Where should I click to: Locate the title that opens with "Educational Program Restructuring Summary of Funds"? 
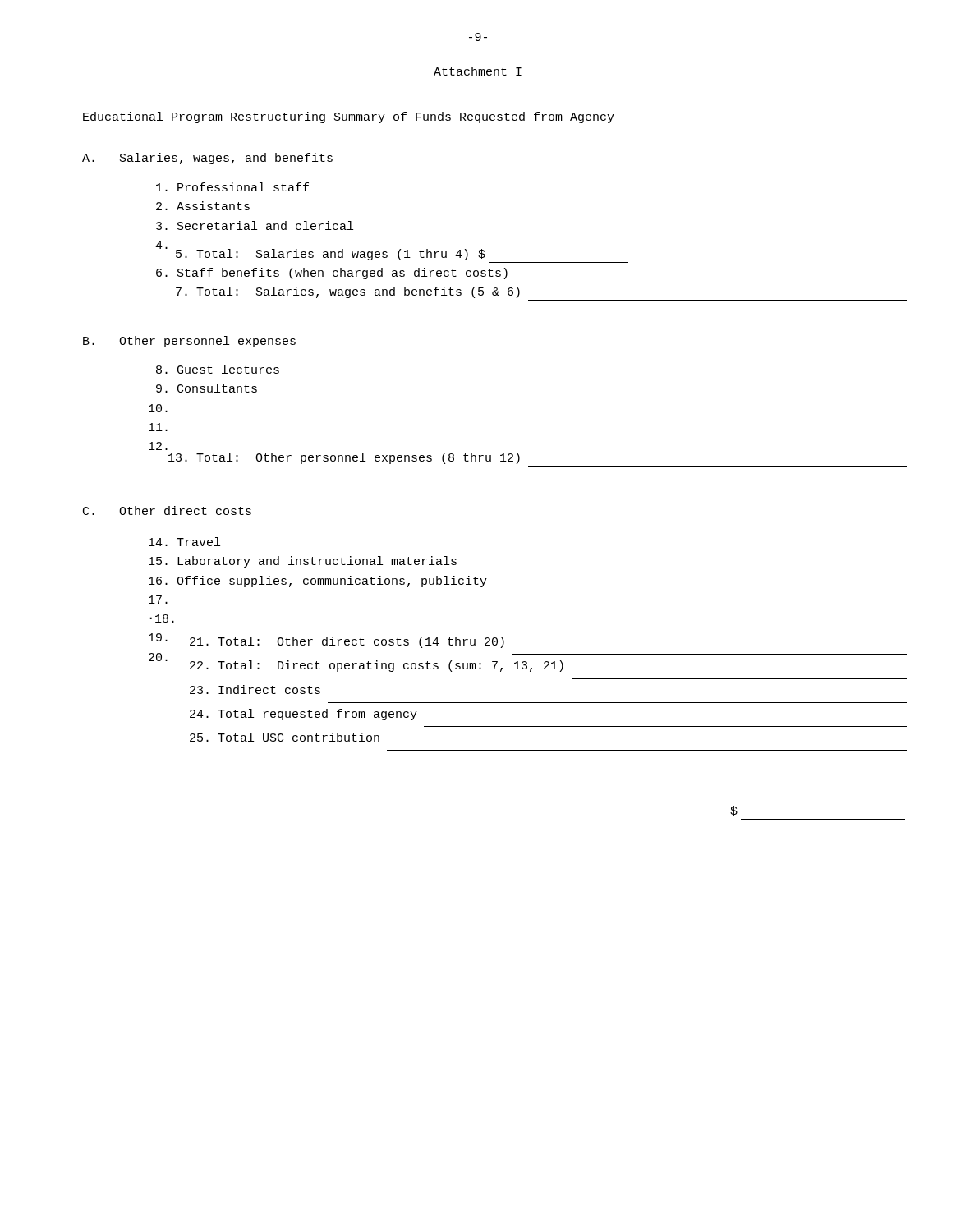click(x=348, y=118)
